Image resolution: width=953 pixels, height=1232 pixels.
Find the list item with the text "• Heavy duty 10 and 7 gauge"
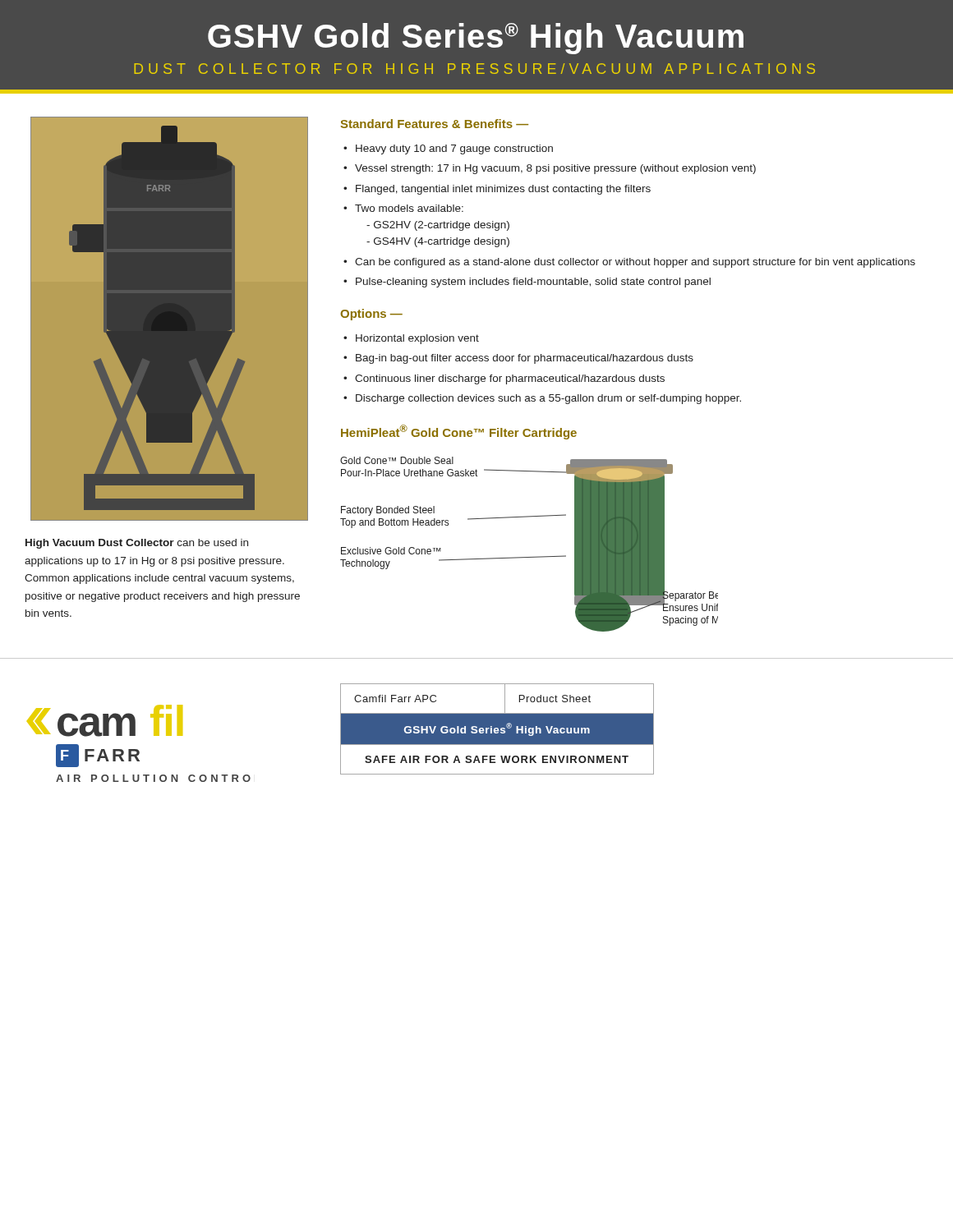[x=448, y=149]
